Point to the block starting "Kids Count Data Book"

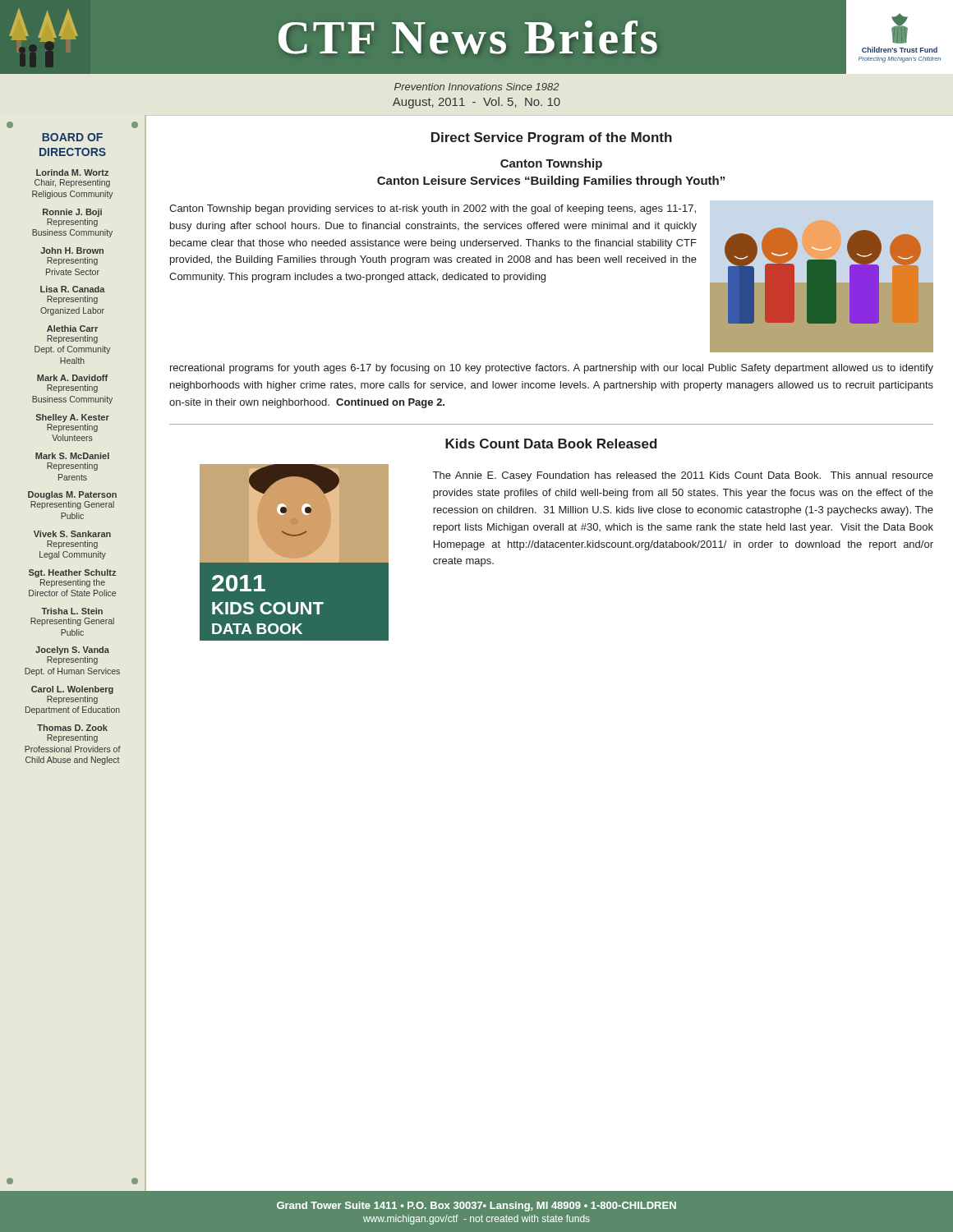pos(551,444)
